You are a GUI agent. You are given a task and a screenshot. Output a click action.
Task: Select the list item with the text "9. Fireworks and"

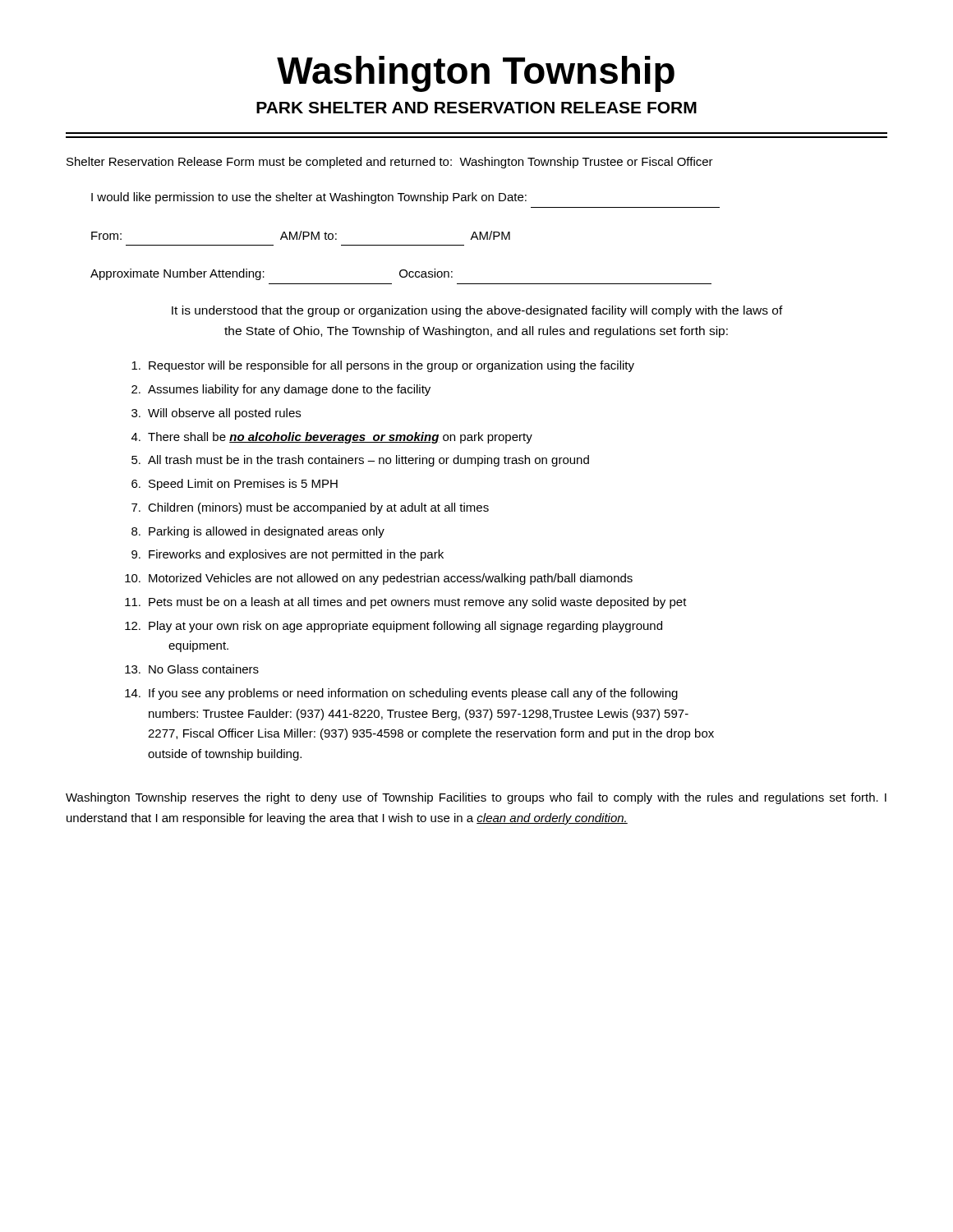(x=279, y=555)
